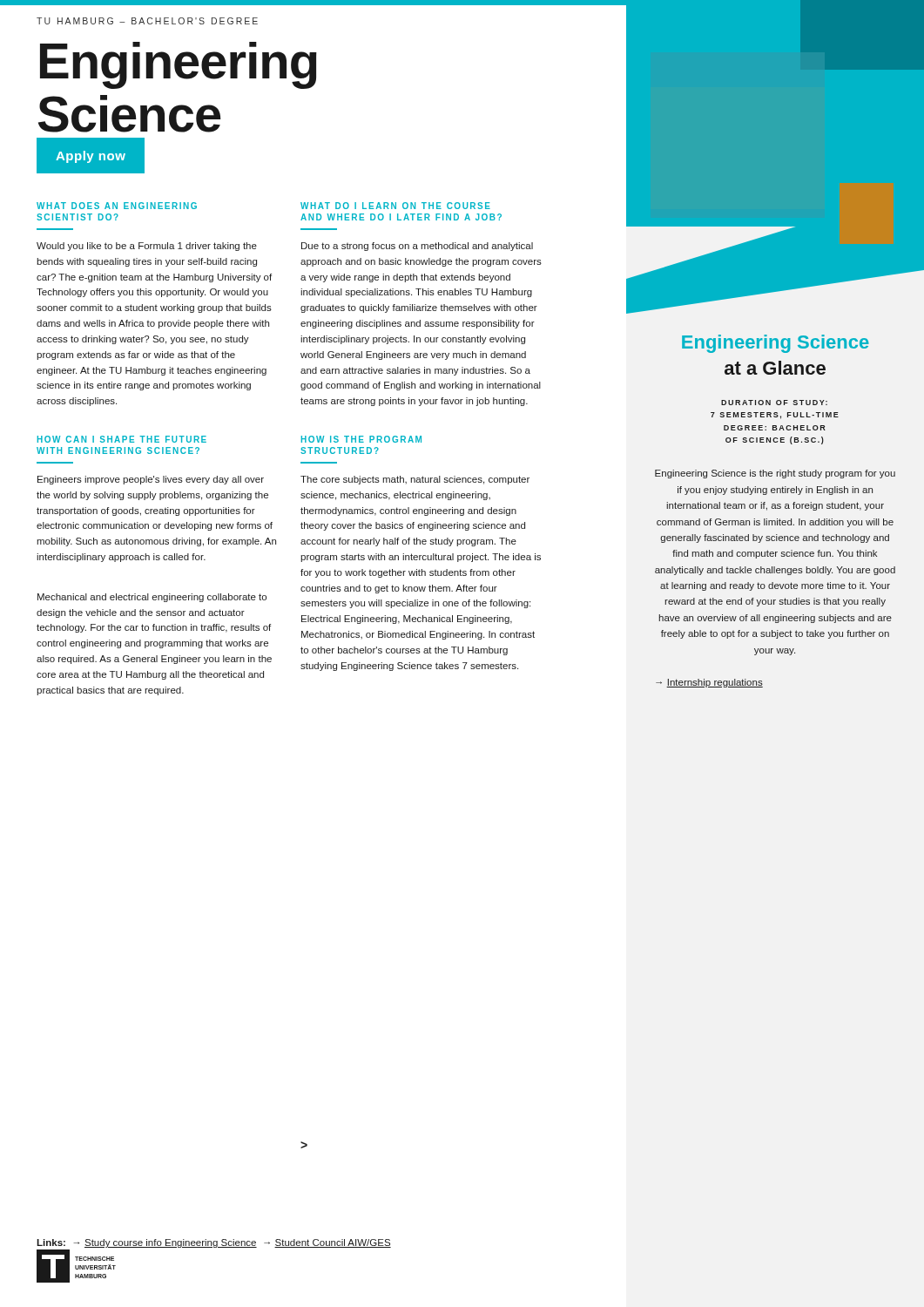The width and height of the screenshot is (924, 1307).
Task: Select the block starting "The core subjects math, natural sciences, computer science,"
Action: (422, 573)
